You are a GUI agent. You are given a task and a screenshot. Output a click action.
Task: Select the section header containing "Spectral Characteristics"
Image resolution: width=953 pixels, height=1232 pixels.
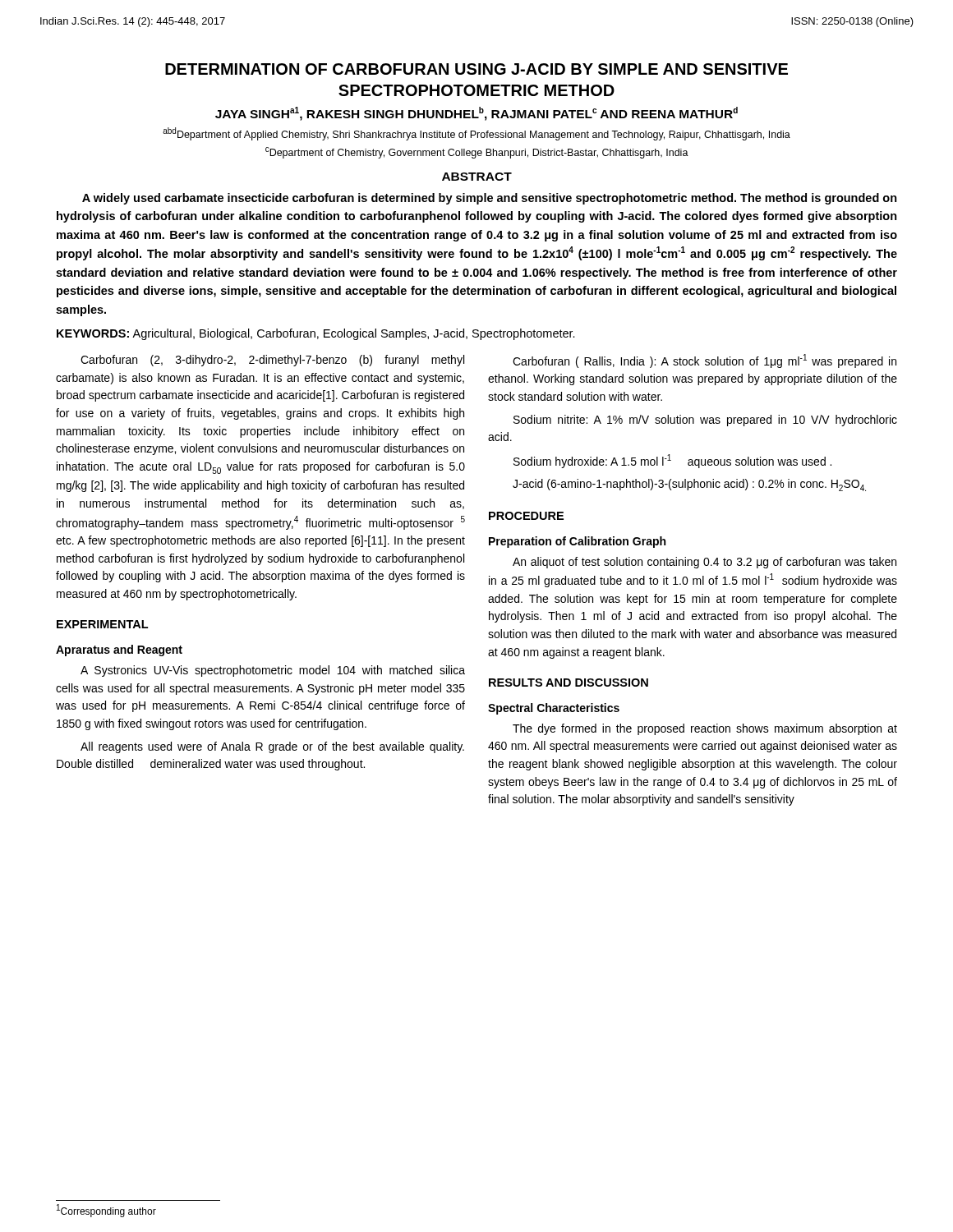click(554, 708)
